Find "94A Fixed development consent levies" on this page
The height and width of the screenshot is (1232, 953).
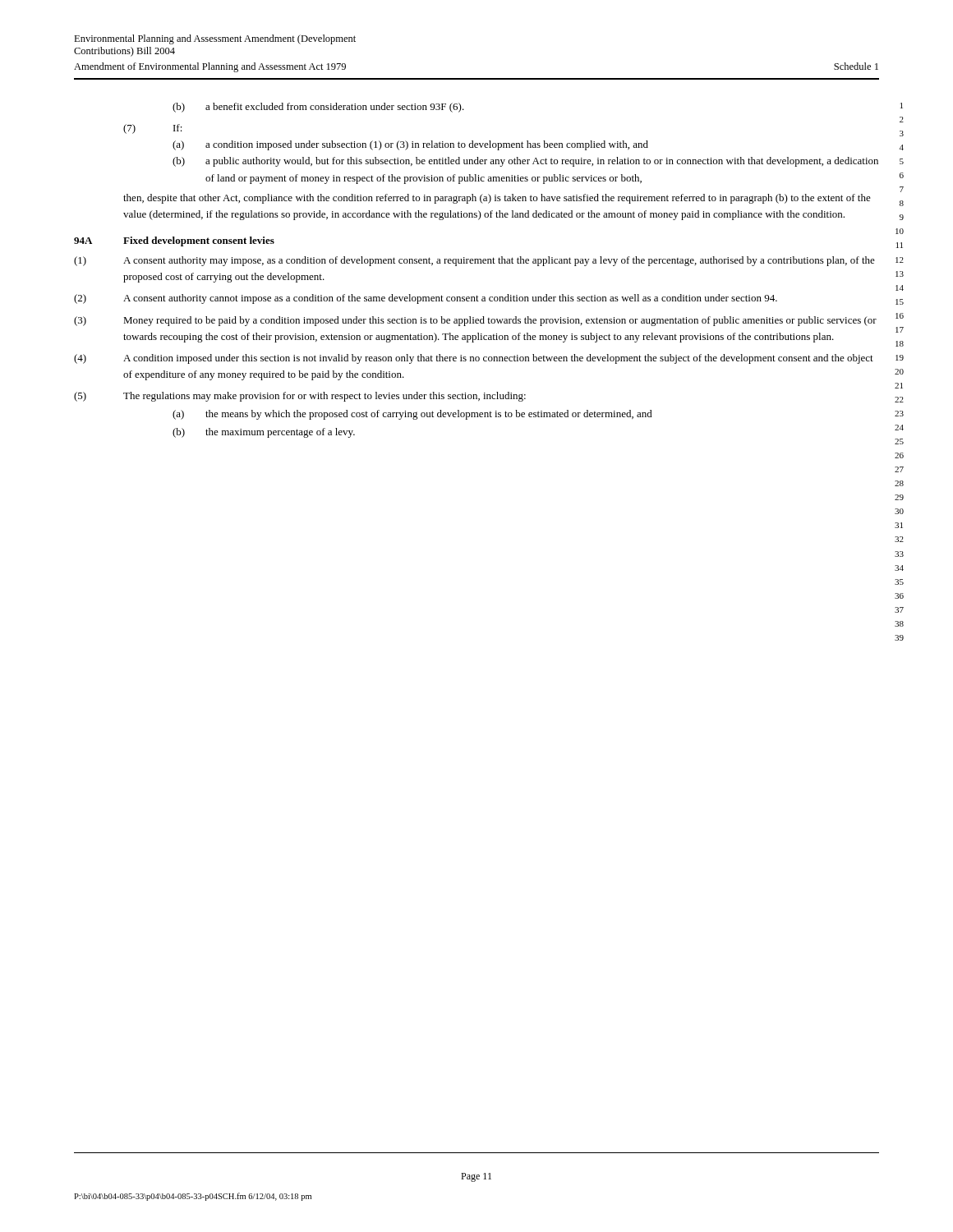pyautogui.click(x=174, y=241)
